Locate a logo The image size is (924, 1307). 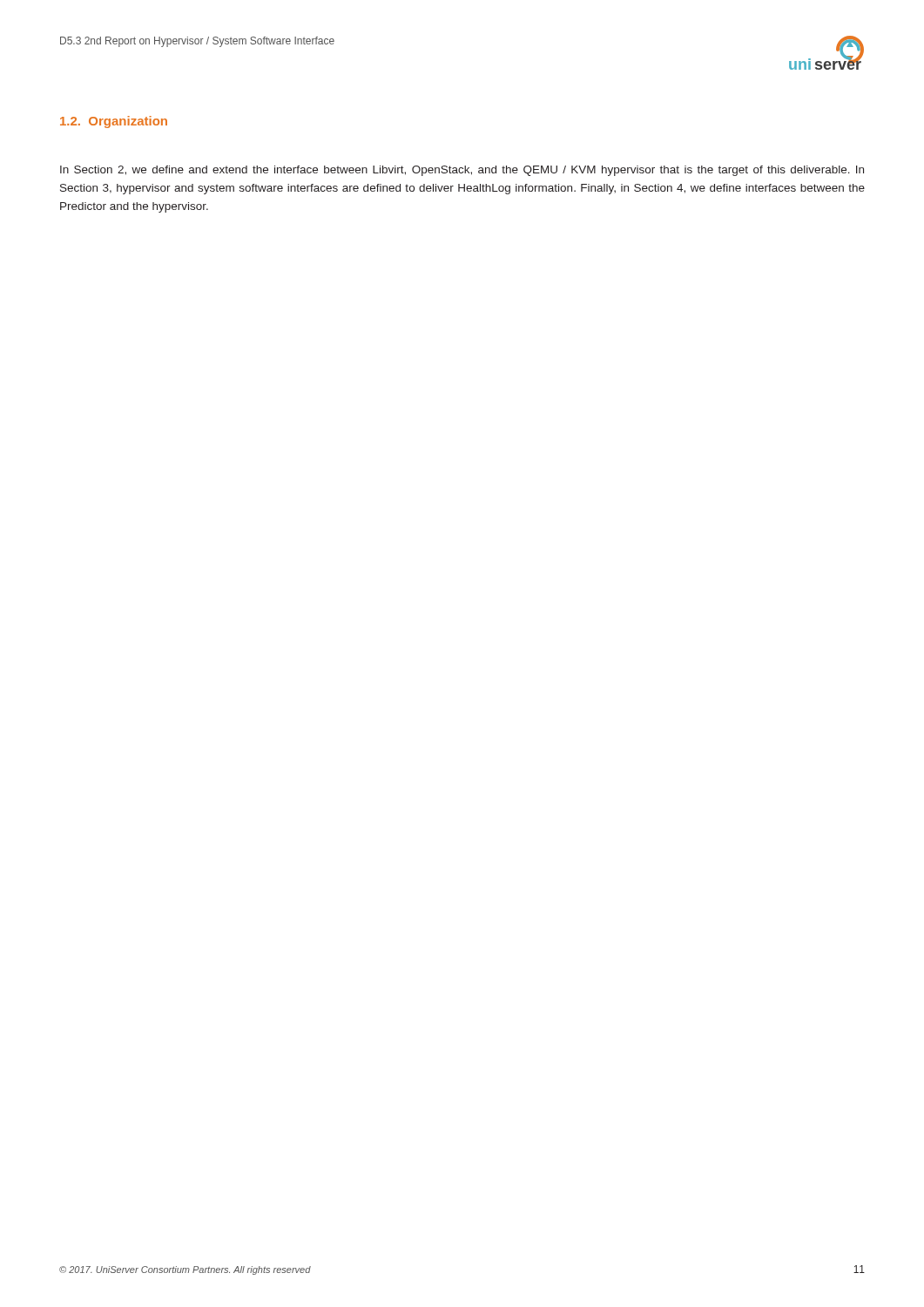coord(826,55)
